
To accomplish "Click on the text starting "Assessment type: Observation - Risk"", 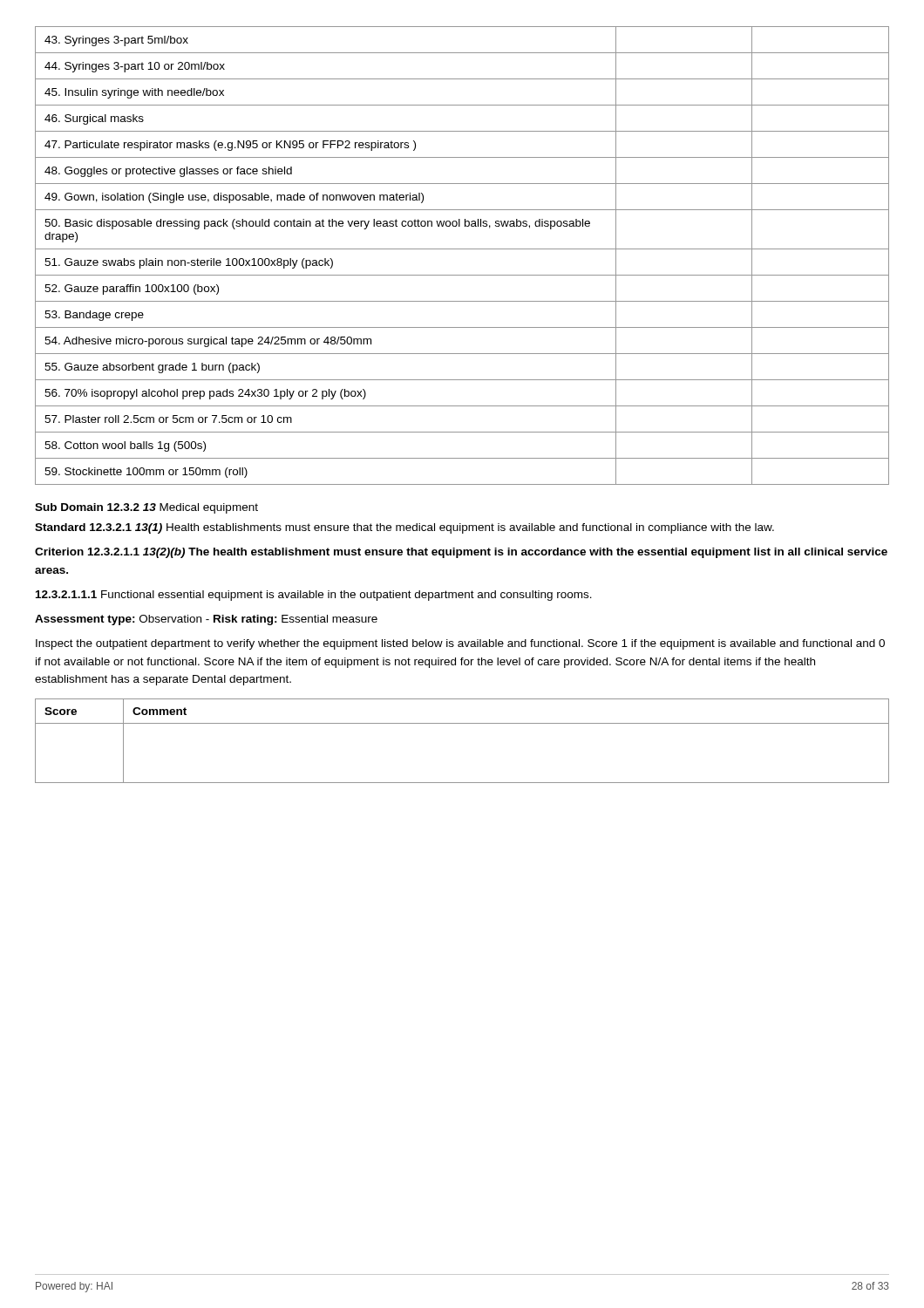I will pos(206,619).
